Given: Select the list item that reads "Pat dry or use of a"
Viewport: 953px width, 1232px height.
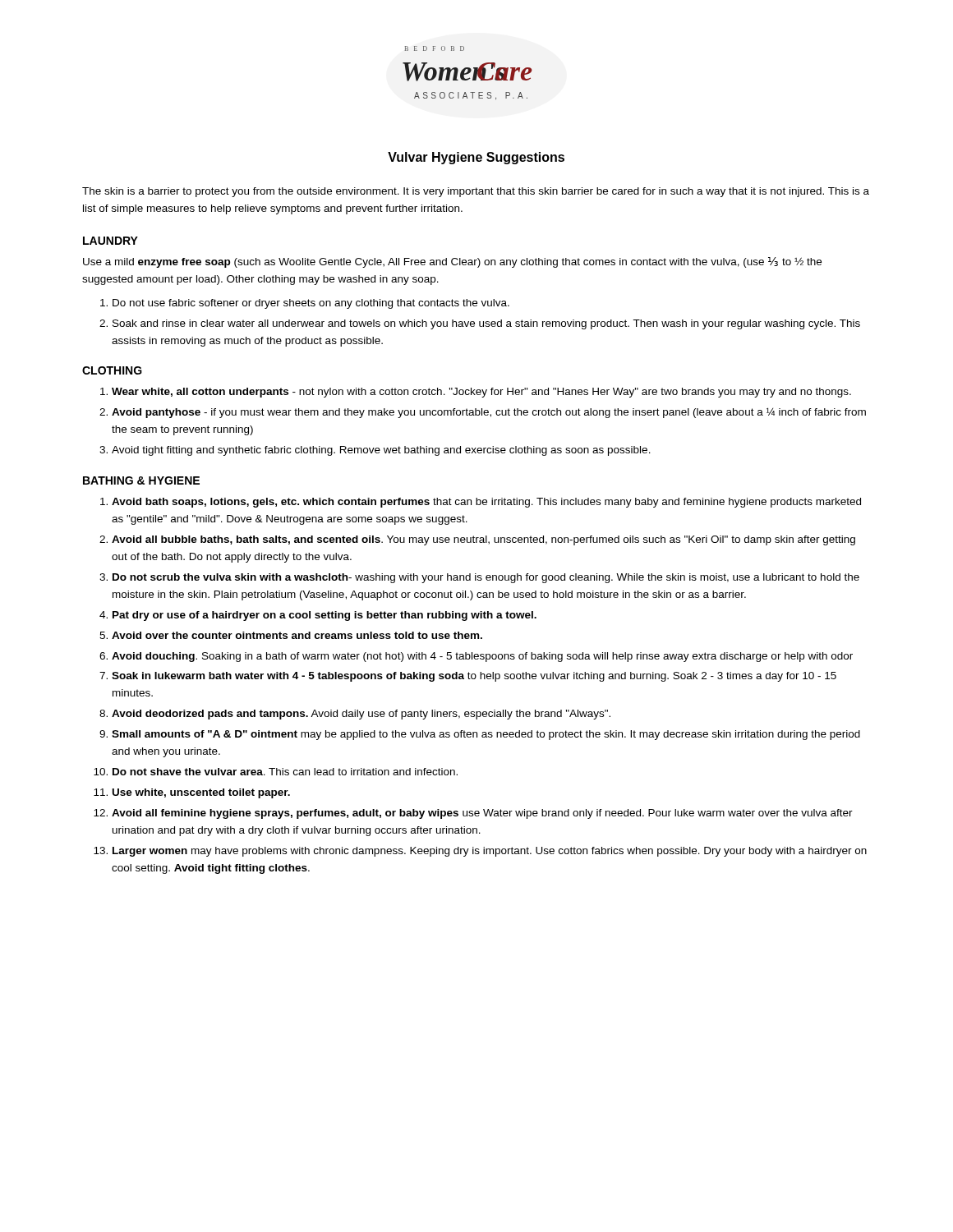Looking at the screenshot, I should point(324,615).
